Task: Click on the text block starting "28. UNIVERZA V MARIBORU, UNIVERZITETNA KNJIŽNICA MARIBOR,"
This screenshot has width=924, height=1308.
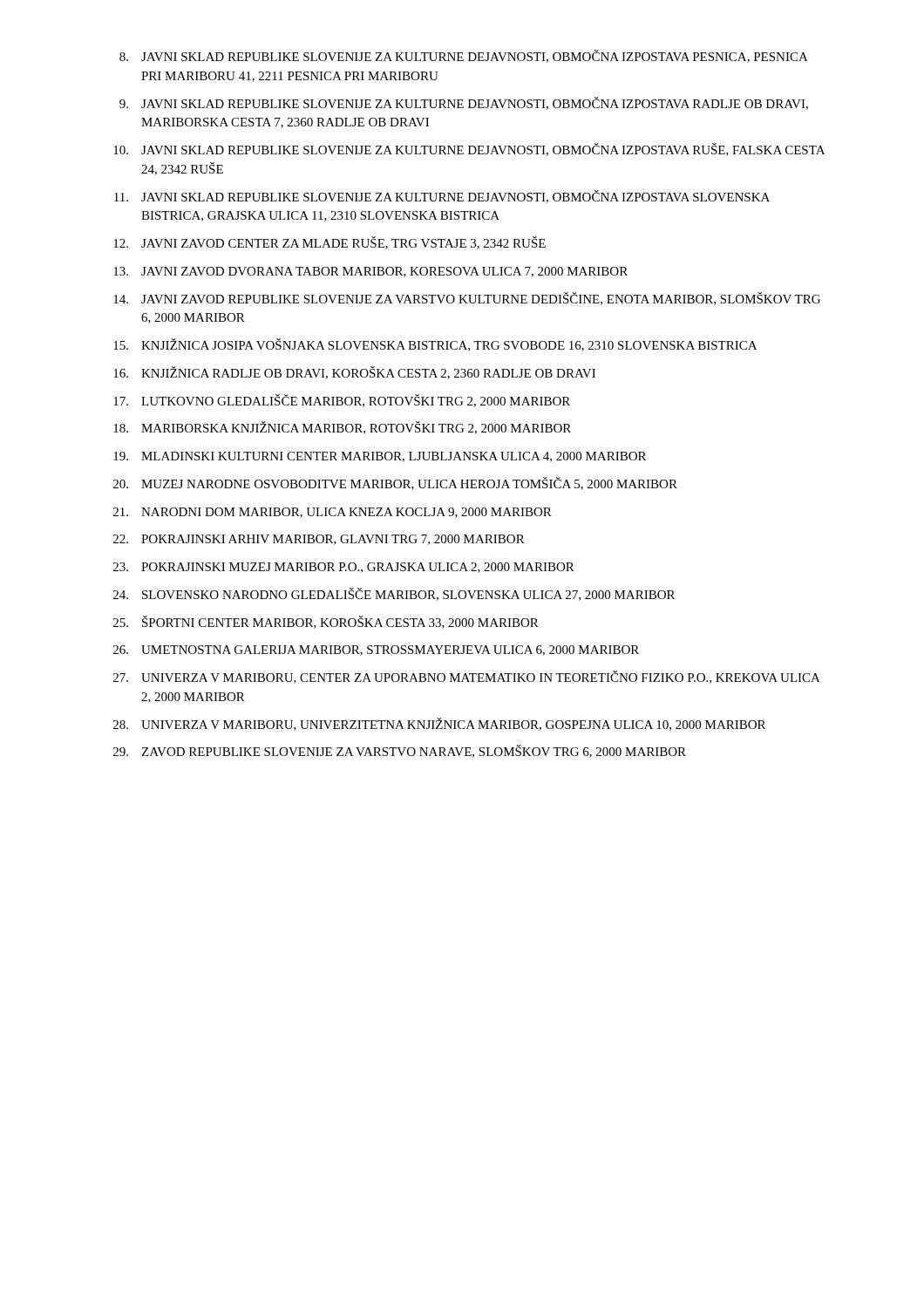Action: click(462, 725)
